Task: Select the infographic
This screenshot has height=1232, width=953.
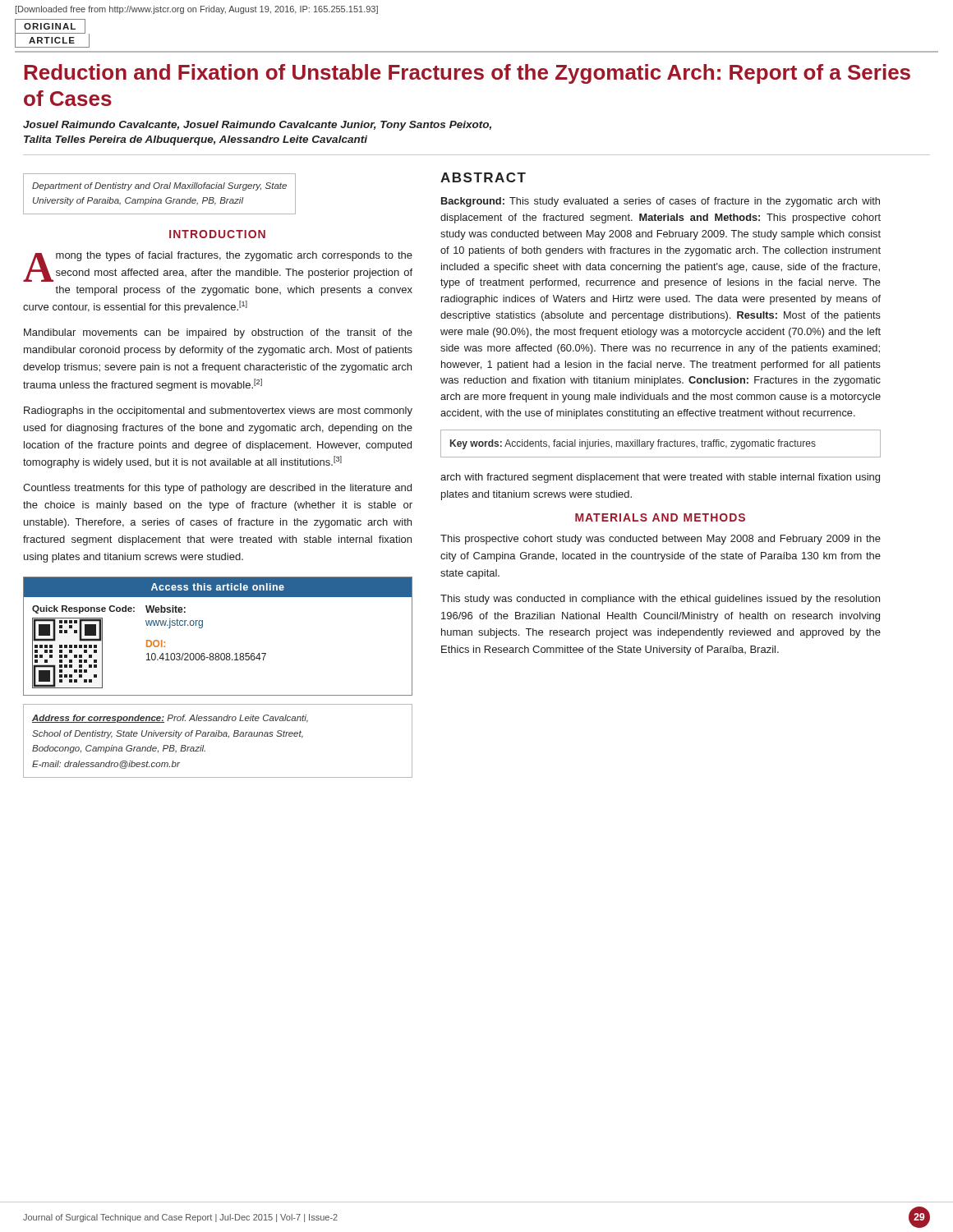Action: point(218,637)
